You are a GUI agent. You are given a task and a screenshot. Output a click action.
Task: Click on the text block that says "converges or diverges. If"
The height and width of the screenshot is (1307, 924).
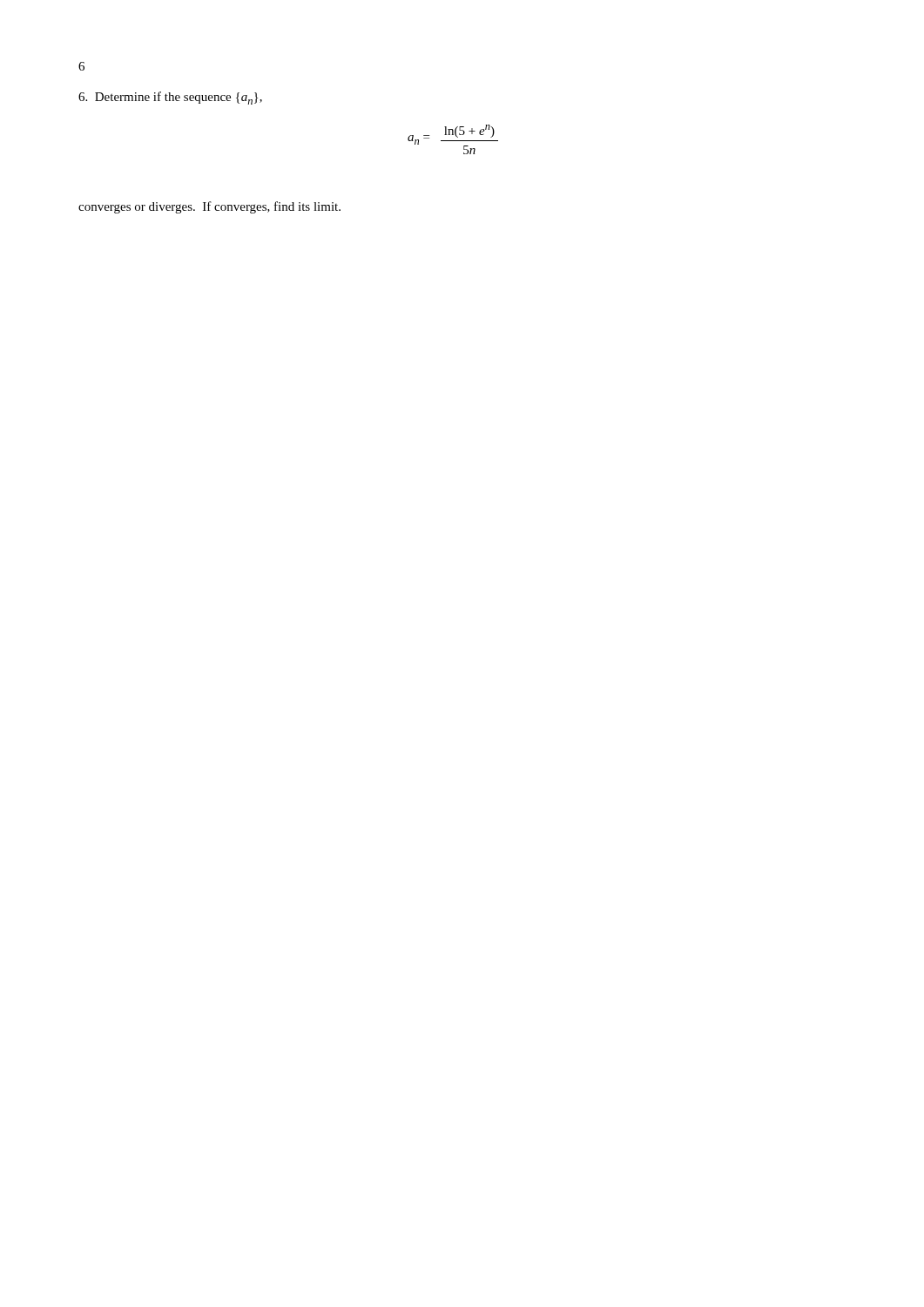pyautogui.click(x=210, y=207)
